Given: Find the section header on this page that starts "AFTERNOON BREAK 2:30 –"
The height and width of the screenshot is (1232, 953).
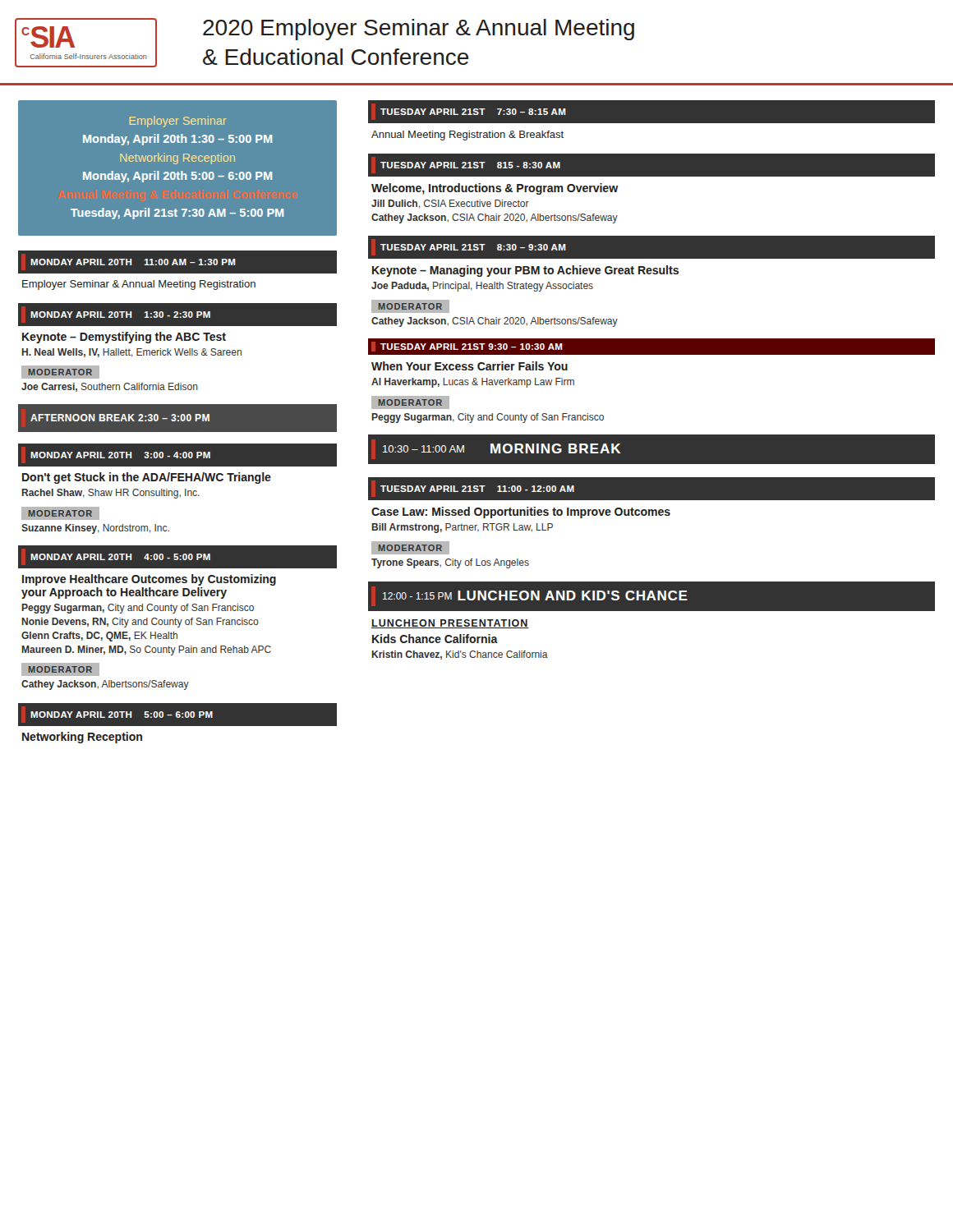Looking at the screenshot, I should point(116,418).
